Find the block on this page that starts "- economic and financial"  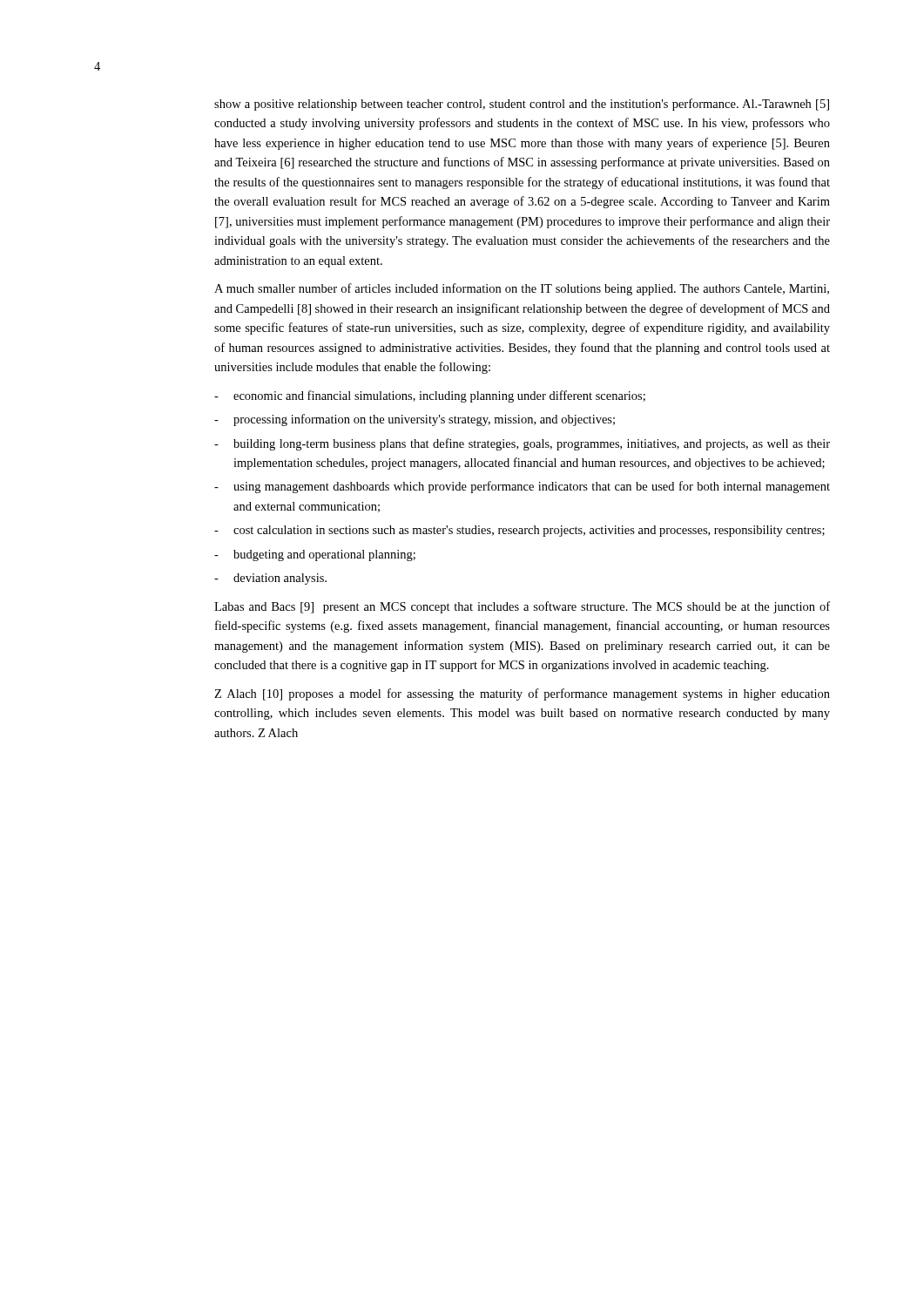tap(522, 395)
